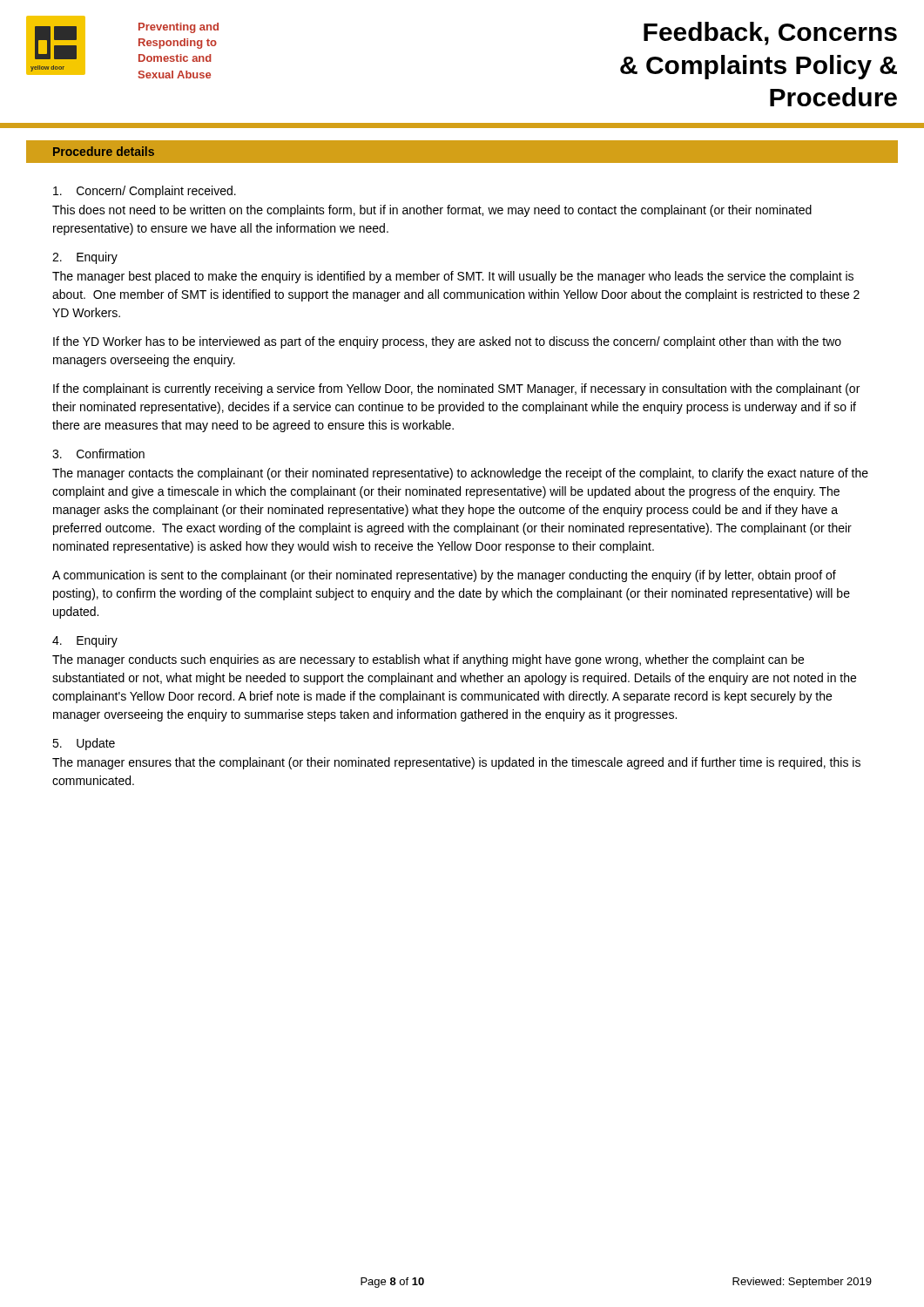This screenshot has height=1307, width=924.
Task: Find the text starting "4. Enquiry"
Action: pyautogui.click(x=85, y=641)
